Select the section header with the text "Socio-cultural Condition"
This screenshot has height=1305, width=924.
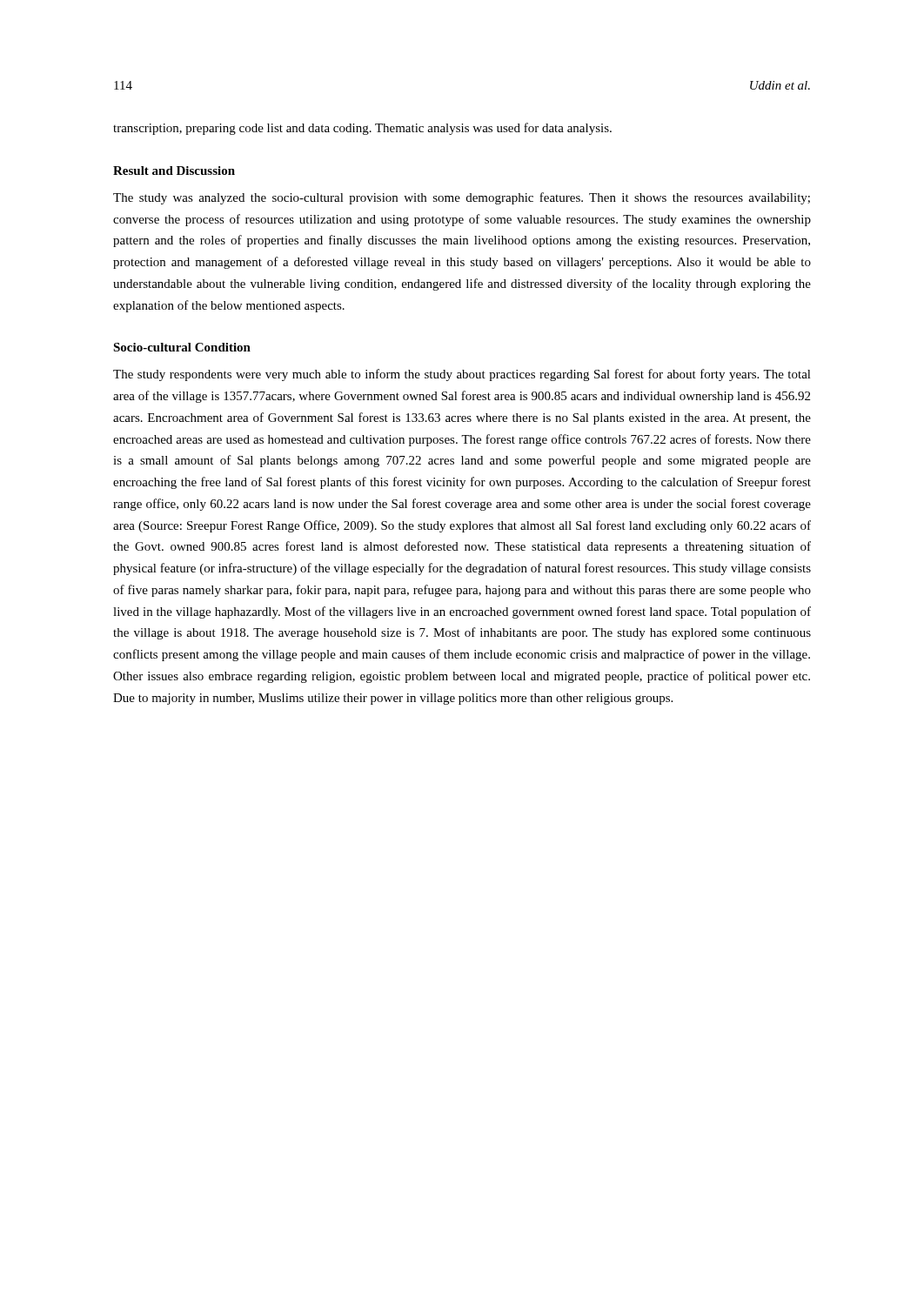pos(182,347)
